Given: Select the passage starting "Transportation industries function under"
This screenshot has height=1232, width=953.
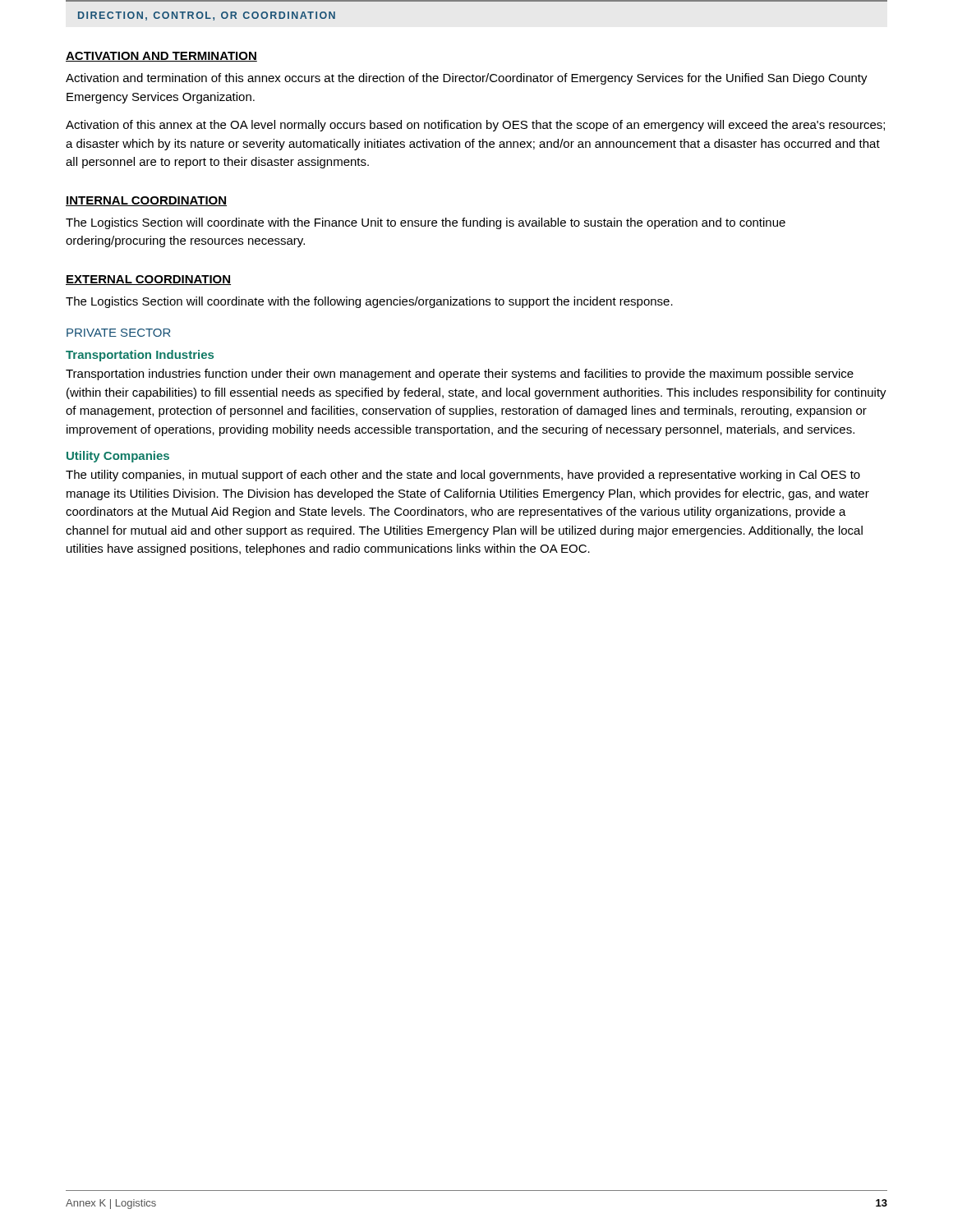Looking at the screenshot, I should click(x=476, y=401).
